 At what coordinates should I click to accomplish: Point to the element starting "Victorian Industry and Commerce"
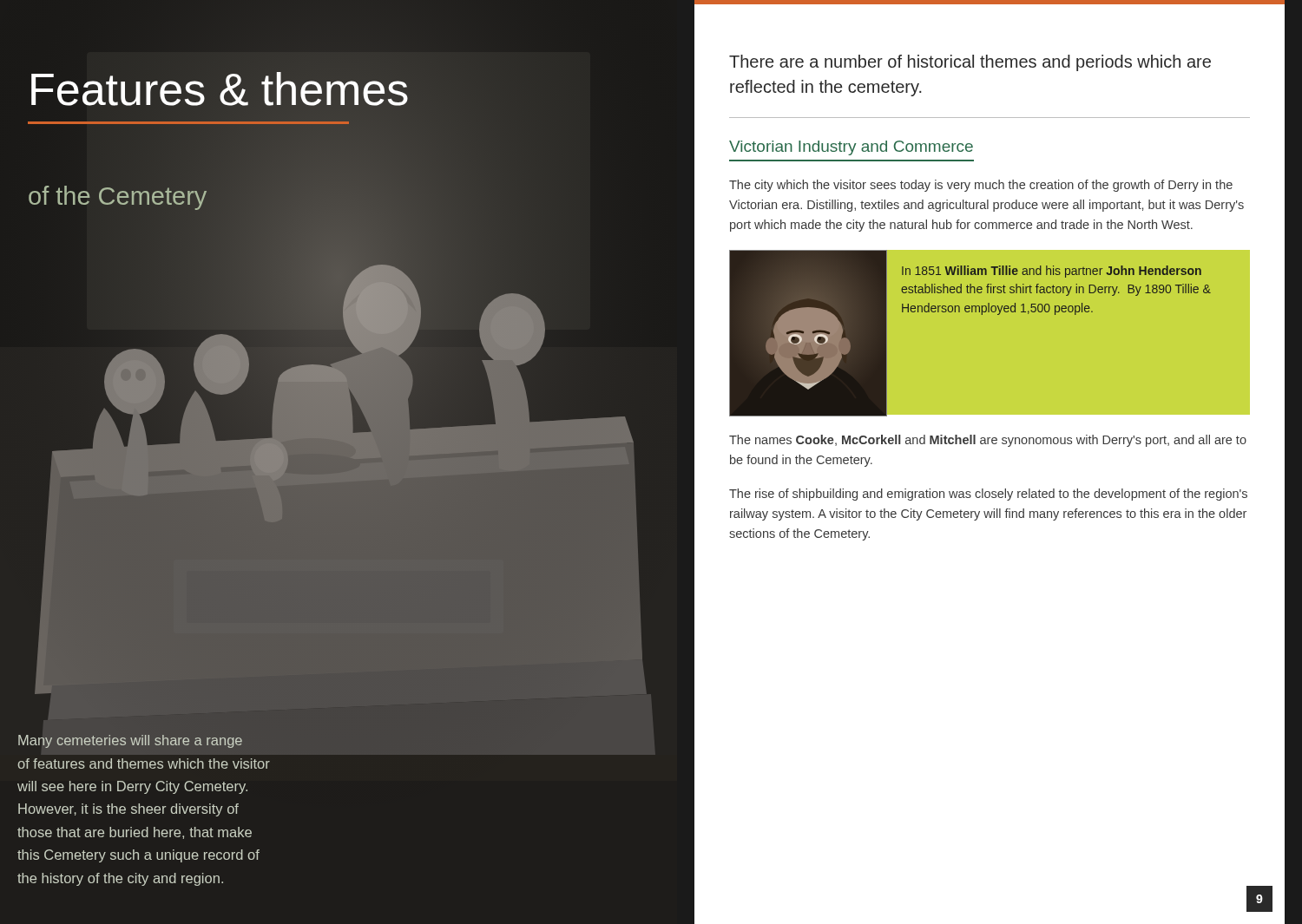851,149
